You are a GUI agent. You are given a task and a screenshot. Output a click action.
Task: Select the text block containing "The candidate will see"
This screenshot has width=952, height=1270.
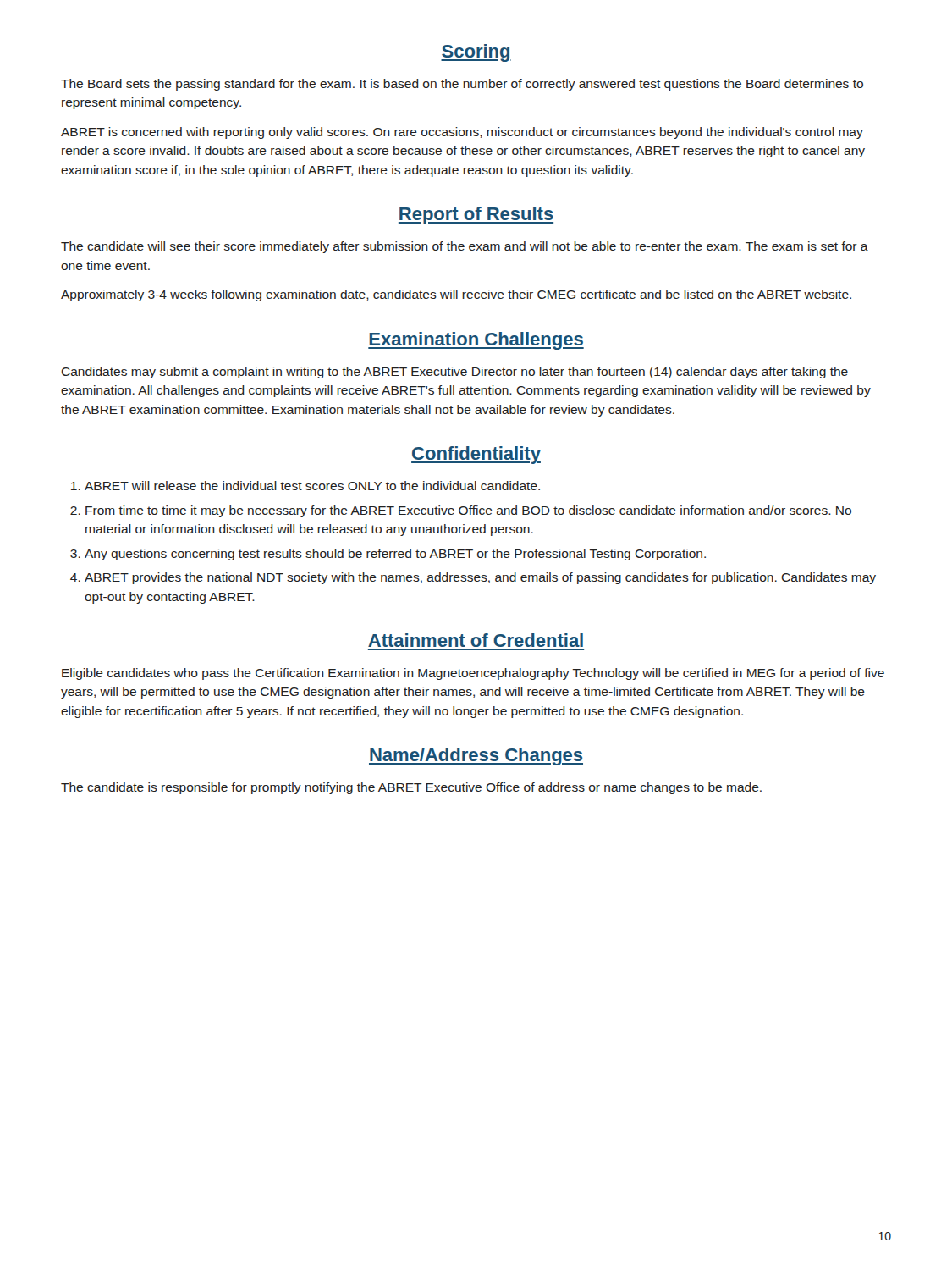point(464,256)
